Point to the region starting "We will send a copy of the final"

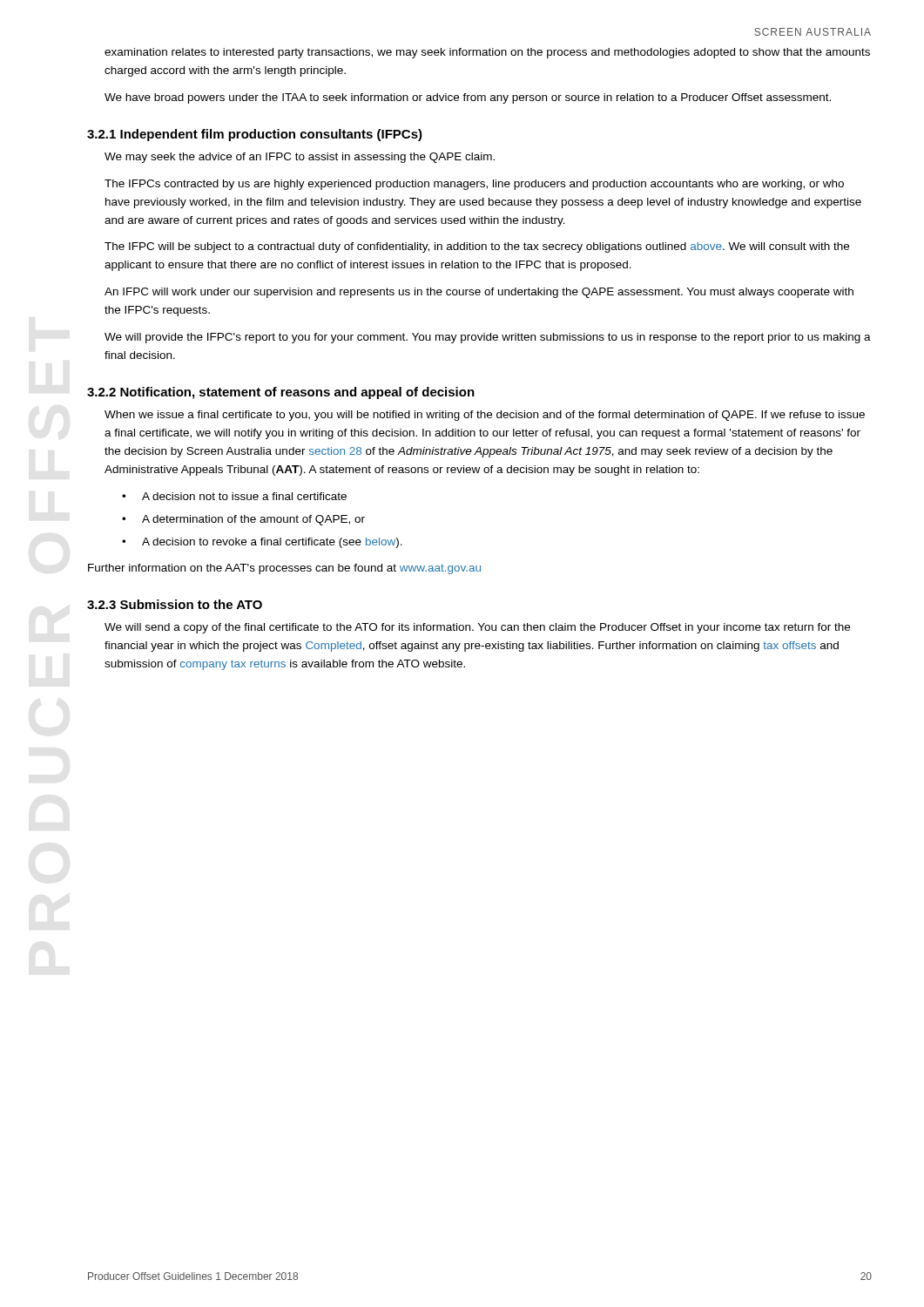(x=478, y=645)
